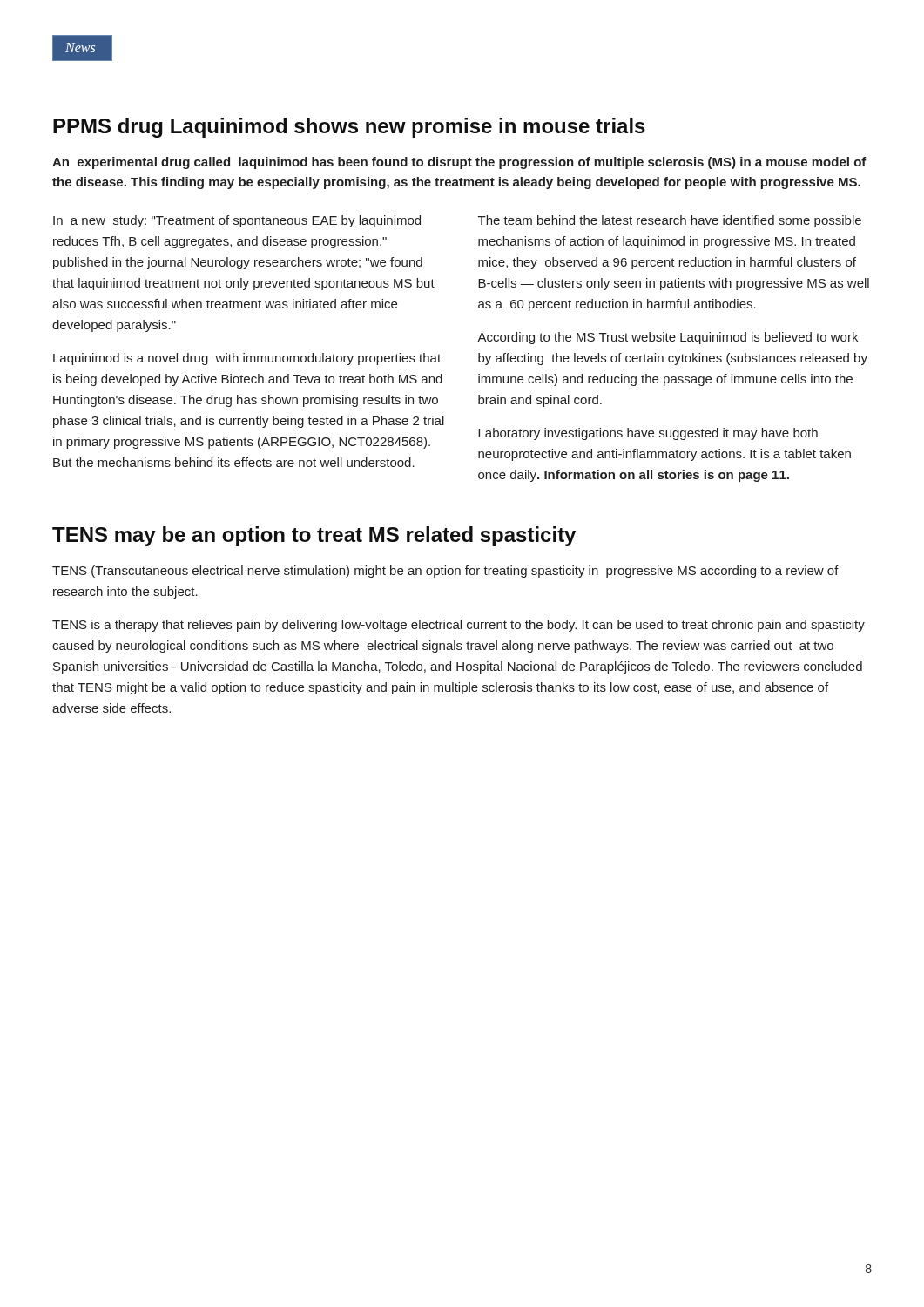Screen dimensions: 1307x924
Task: Point to the block beginning "An experimental drug called"
Action: (459, 172)
